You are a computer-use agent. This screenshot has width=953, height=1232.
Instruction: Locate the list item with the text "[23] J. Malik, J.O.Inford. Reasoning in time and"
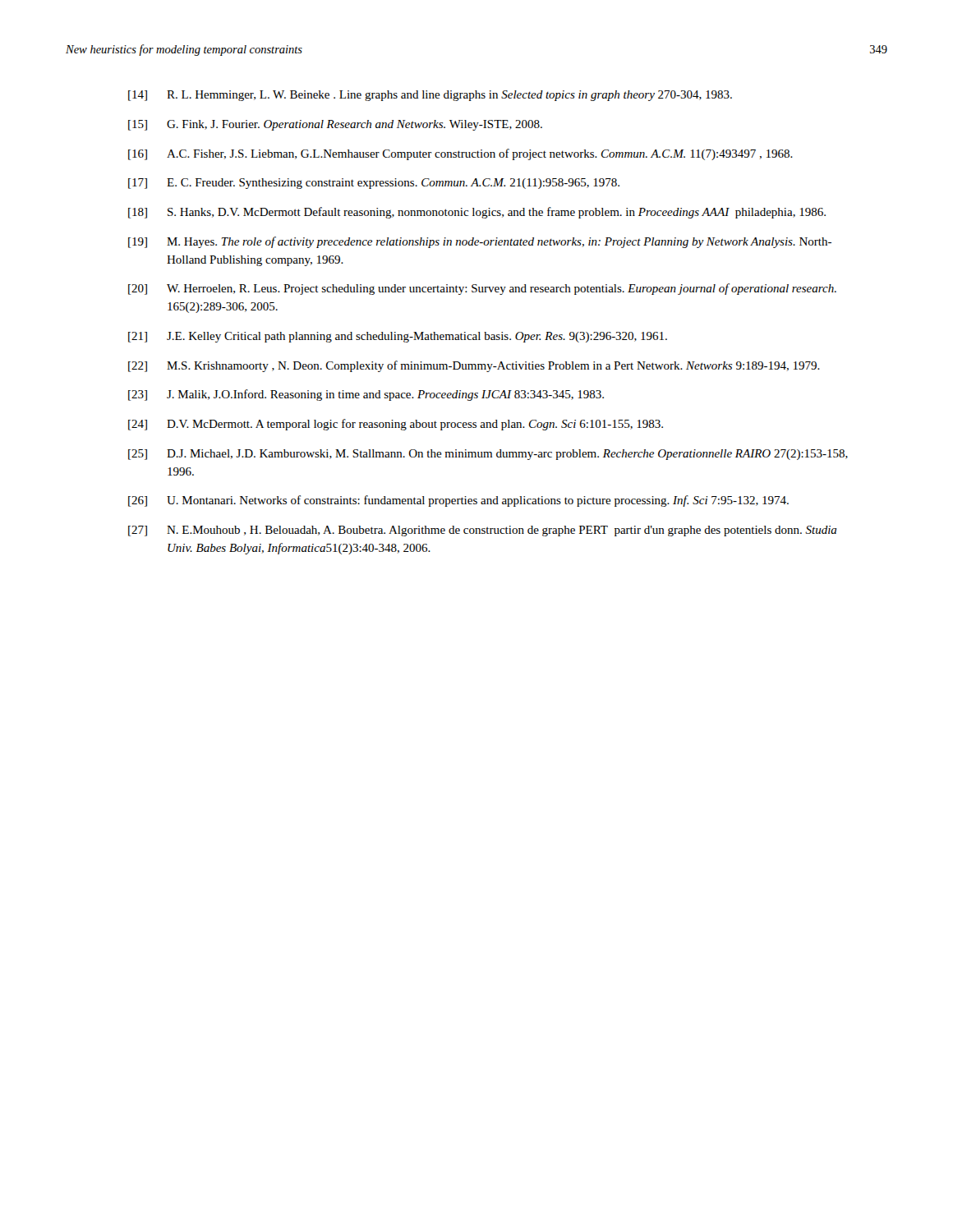[491, 395]
